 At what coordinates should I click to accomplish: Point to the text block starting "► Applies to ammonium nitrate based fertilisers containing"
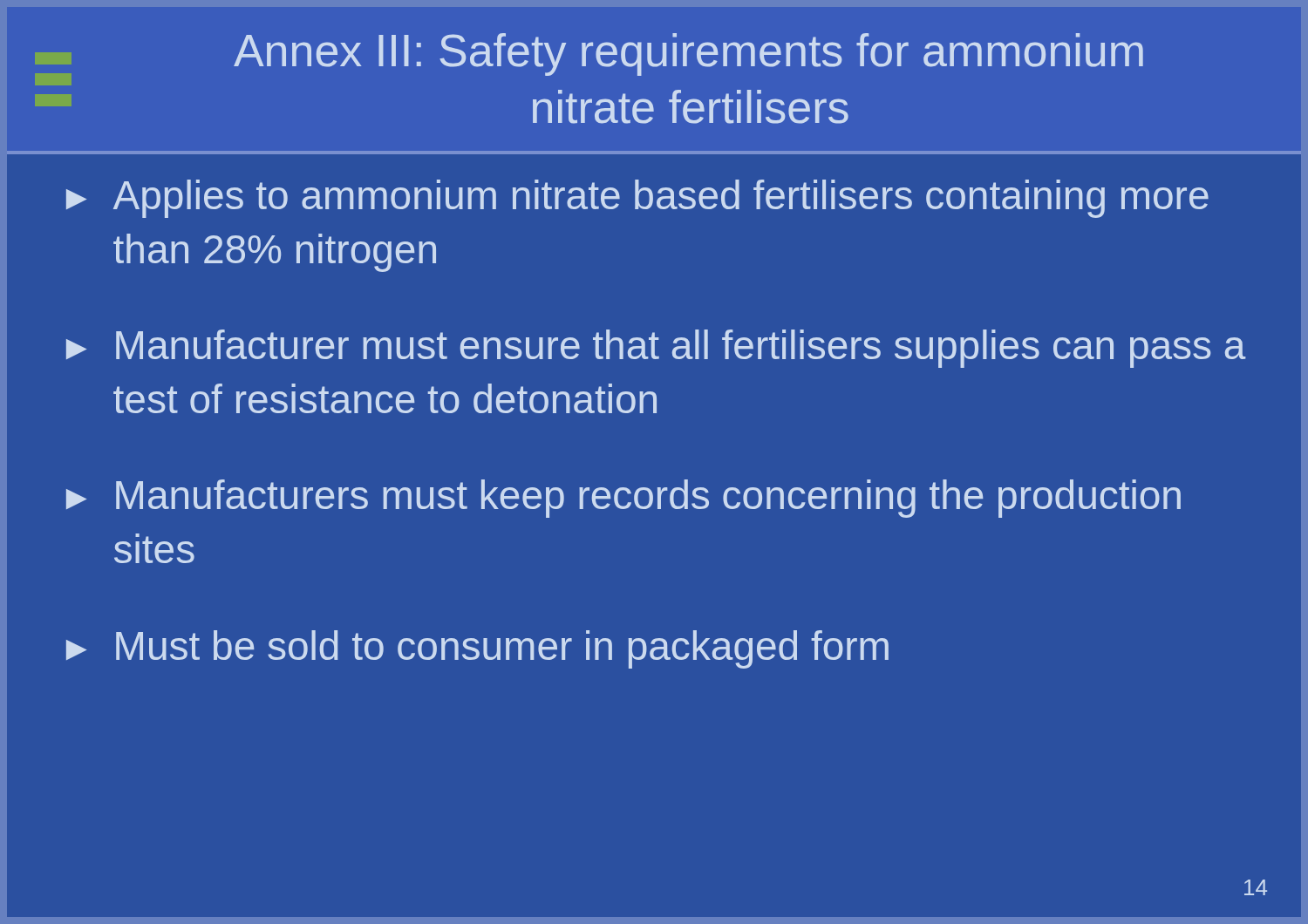coord(654,222)
